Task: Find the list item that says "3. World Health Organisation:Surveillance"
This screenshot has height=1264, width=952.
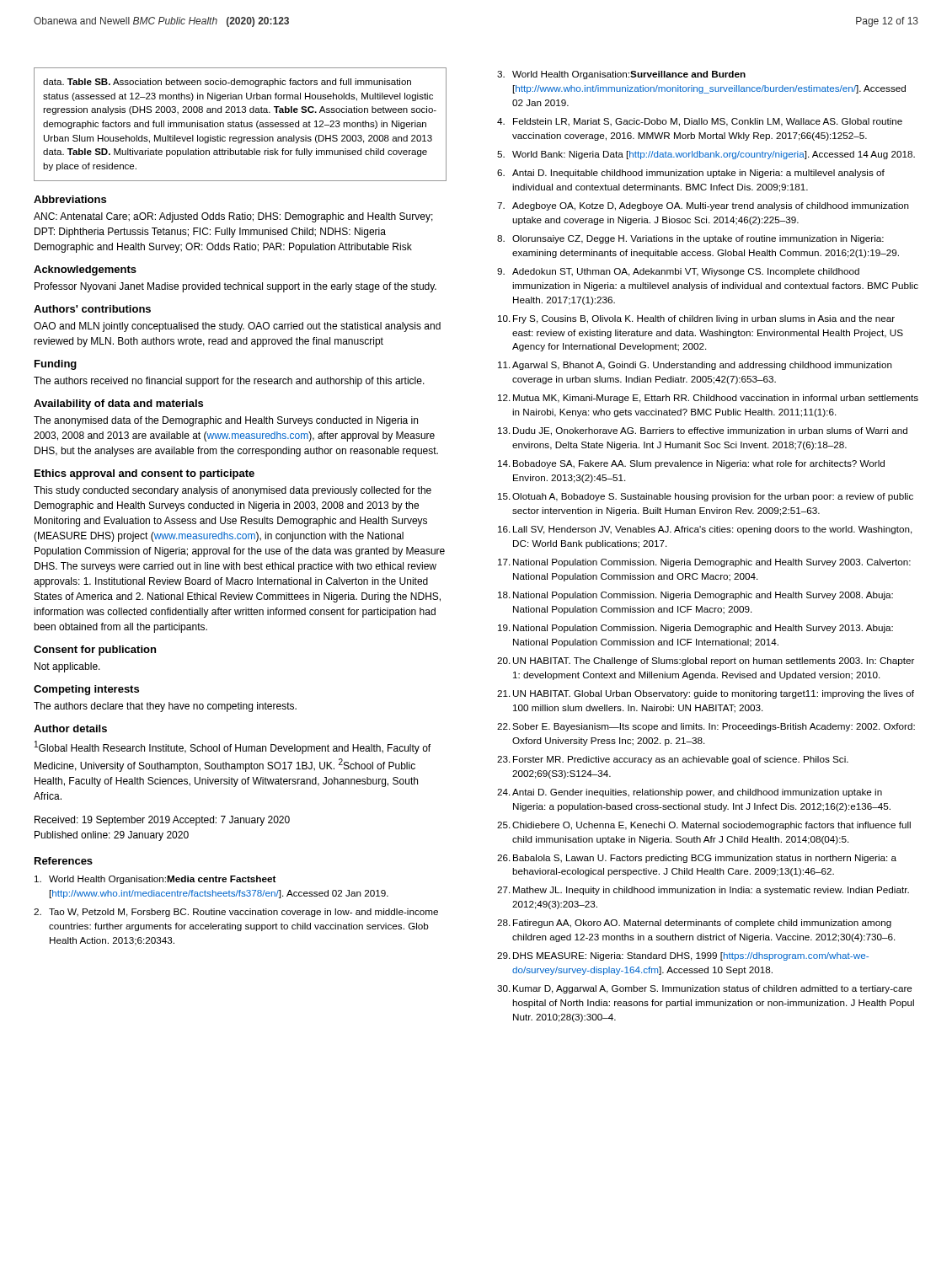Action: [708, 89]
